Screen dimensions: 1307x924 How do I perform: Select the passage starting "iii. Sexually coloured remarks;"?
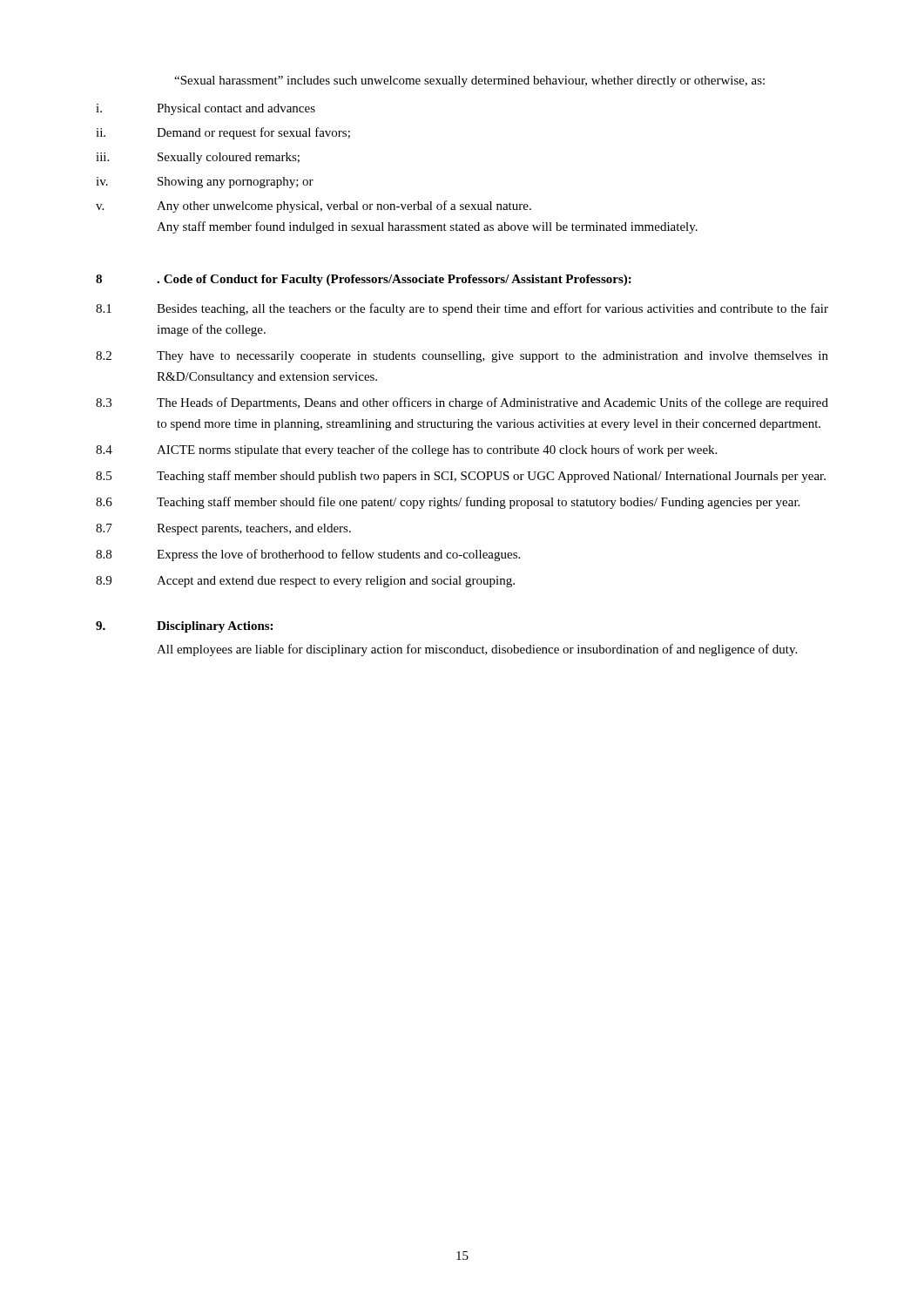[198, 158]
